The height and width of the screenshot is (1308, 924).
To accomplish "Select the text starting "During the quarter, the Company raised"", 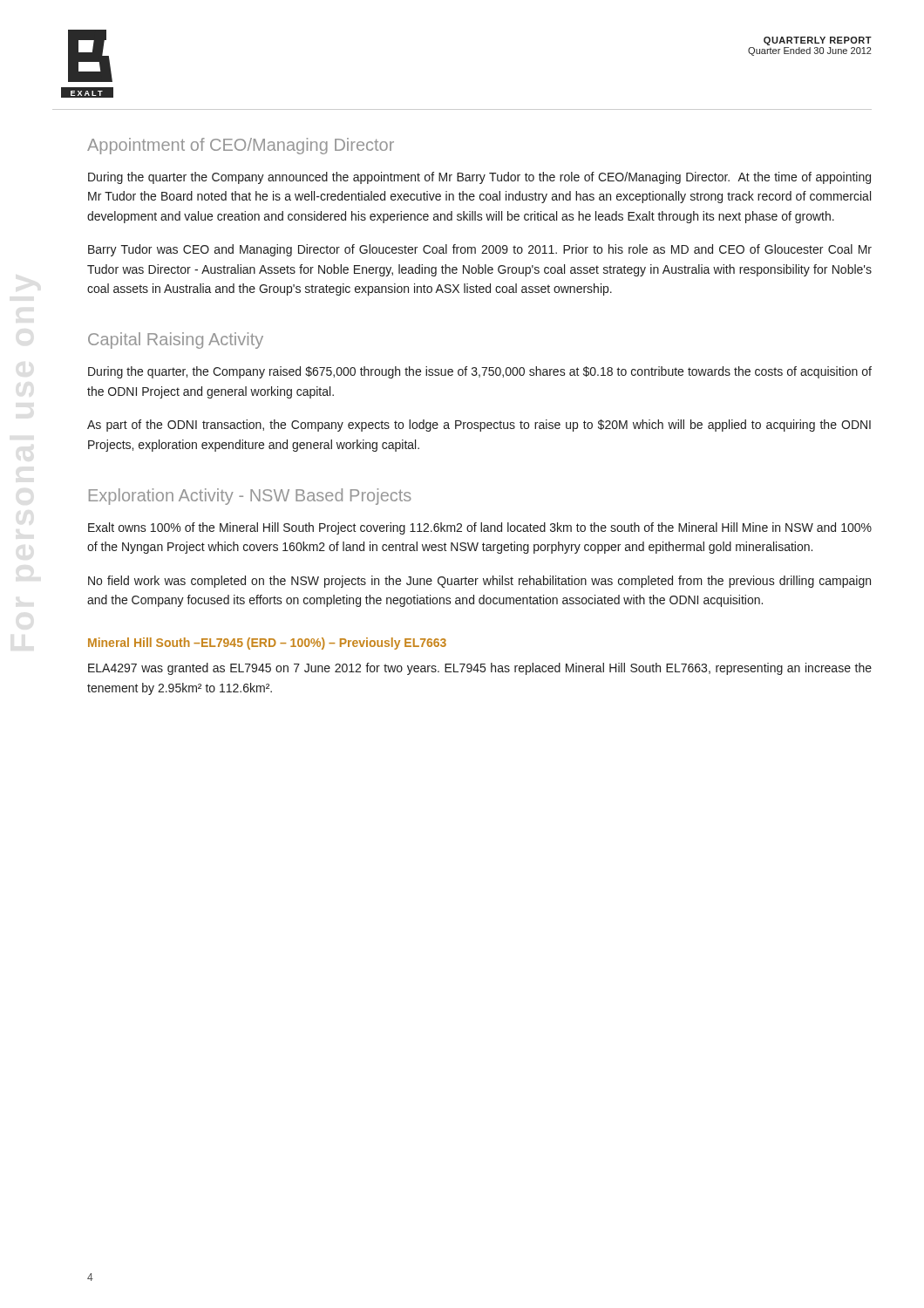I will pos(479,382).
